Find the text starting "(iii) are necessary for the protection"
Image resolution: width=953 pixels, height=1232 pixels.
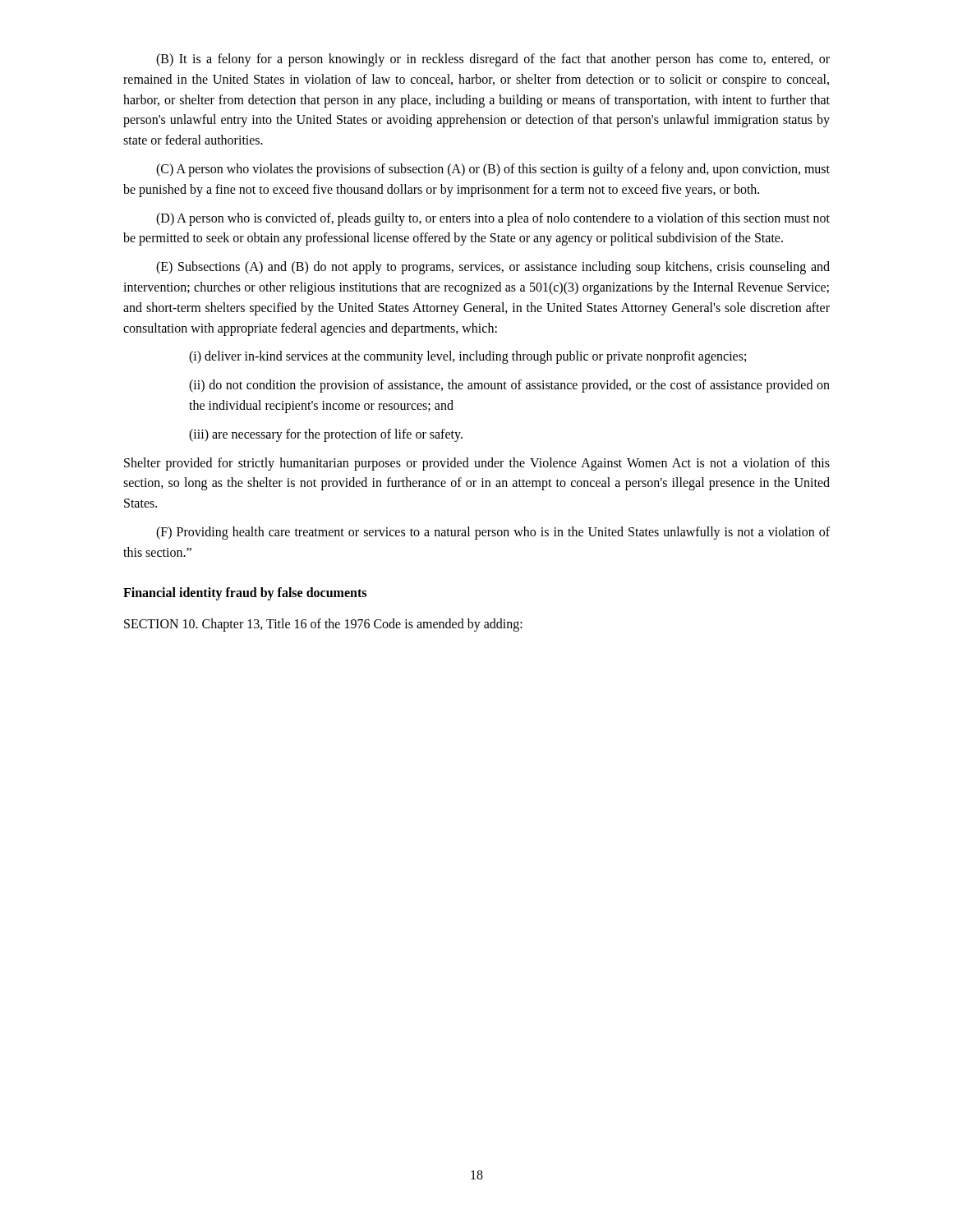(x=326, y=435)
